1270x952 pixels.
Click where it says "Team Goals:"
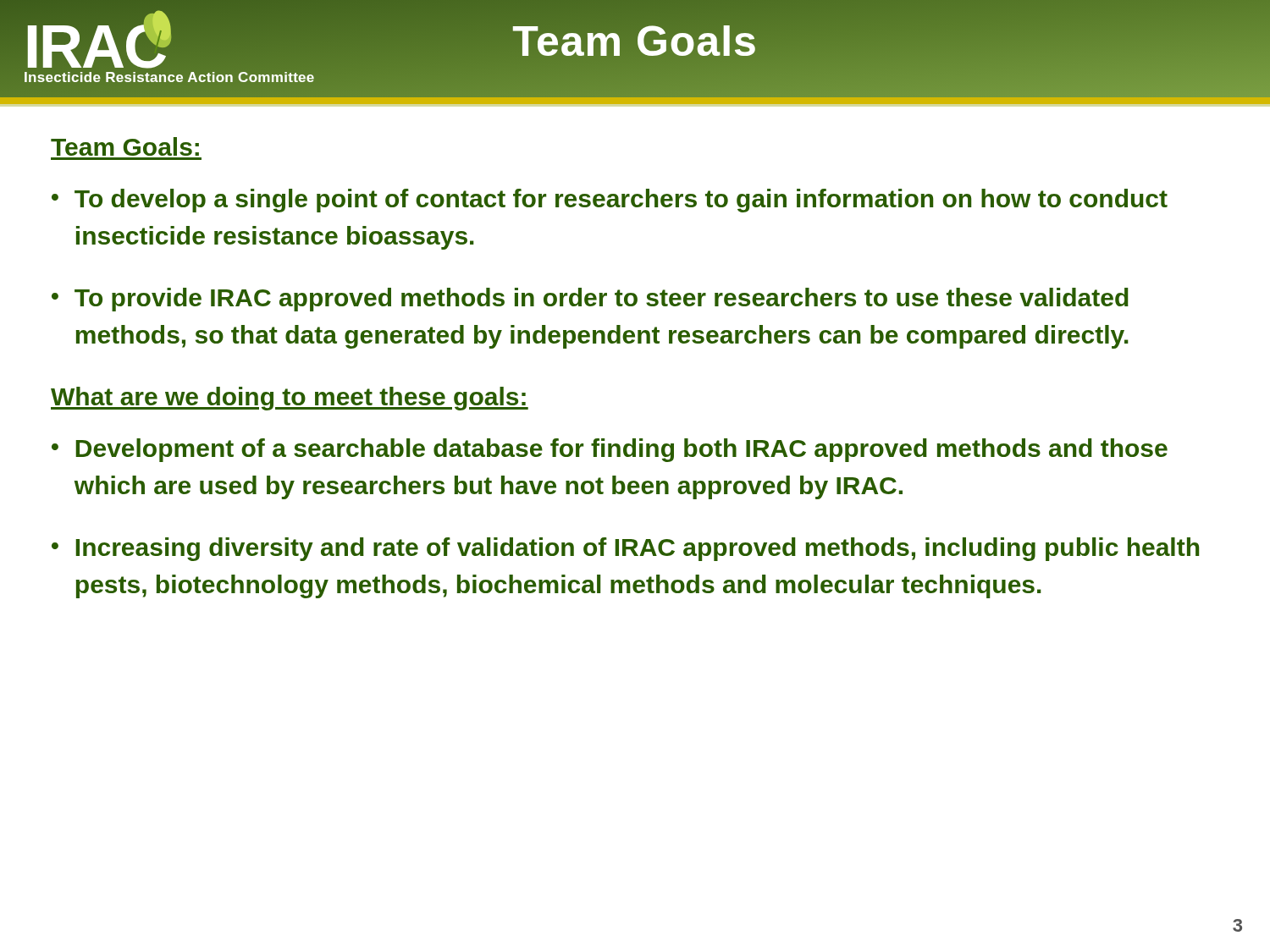[126, 147]
